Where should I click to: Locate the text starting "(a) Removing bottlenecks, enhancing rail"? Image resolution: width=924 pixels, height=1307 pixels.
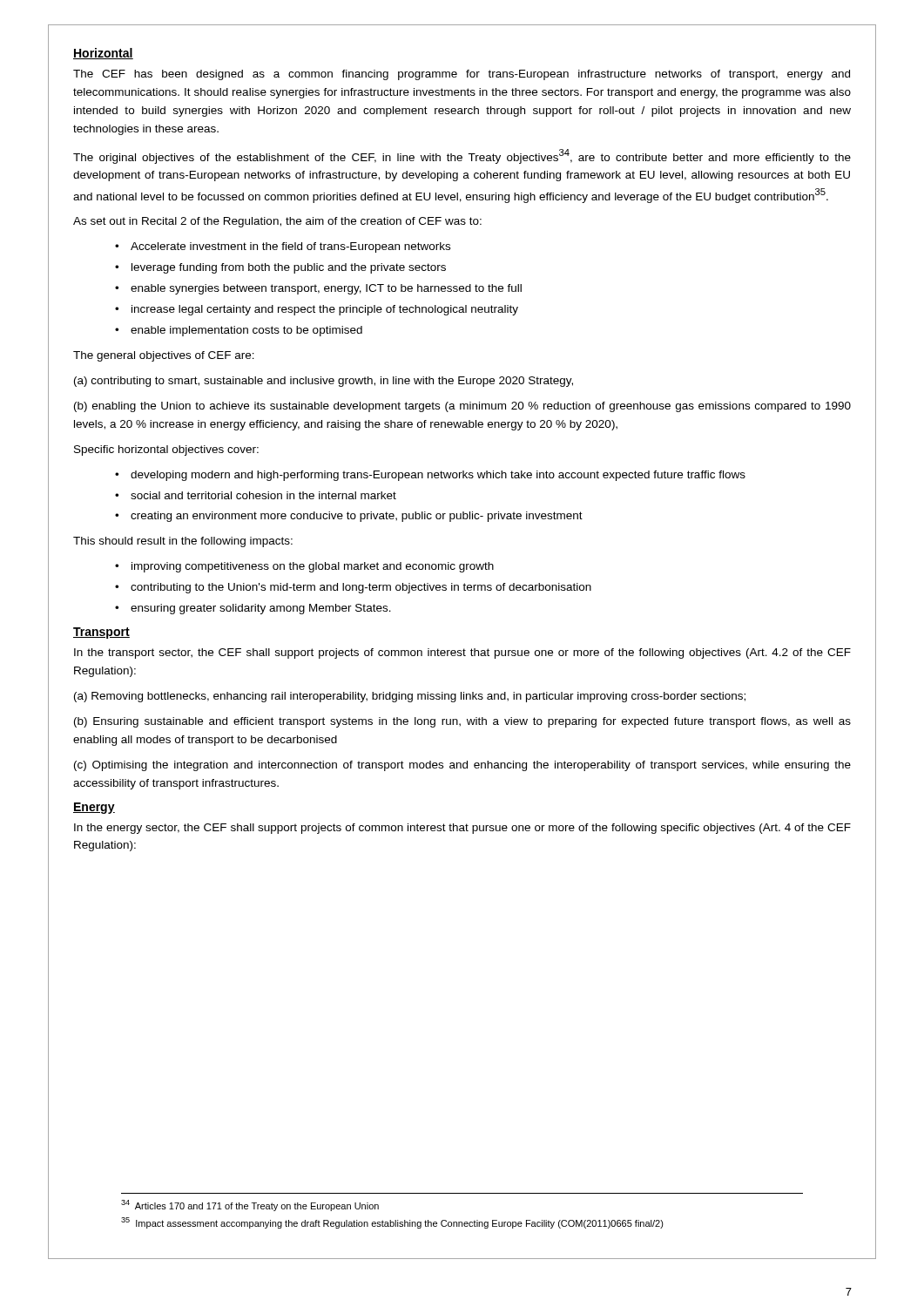(410, 696)
